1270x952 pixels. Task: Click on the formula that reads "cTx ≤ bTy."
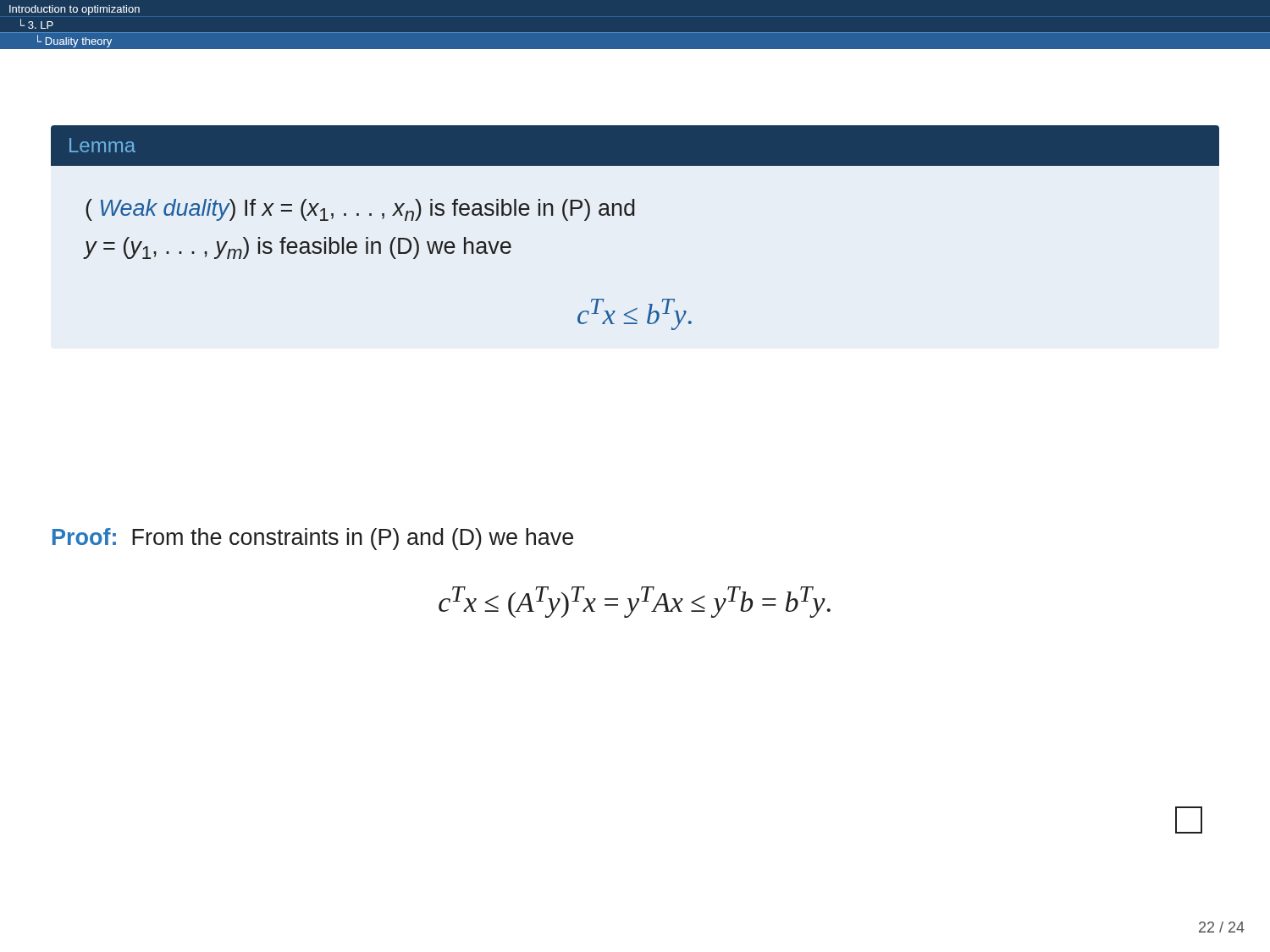coord(635,312)
